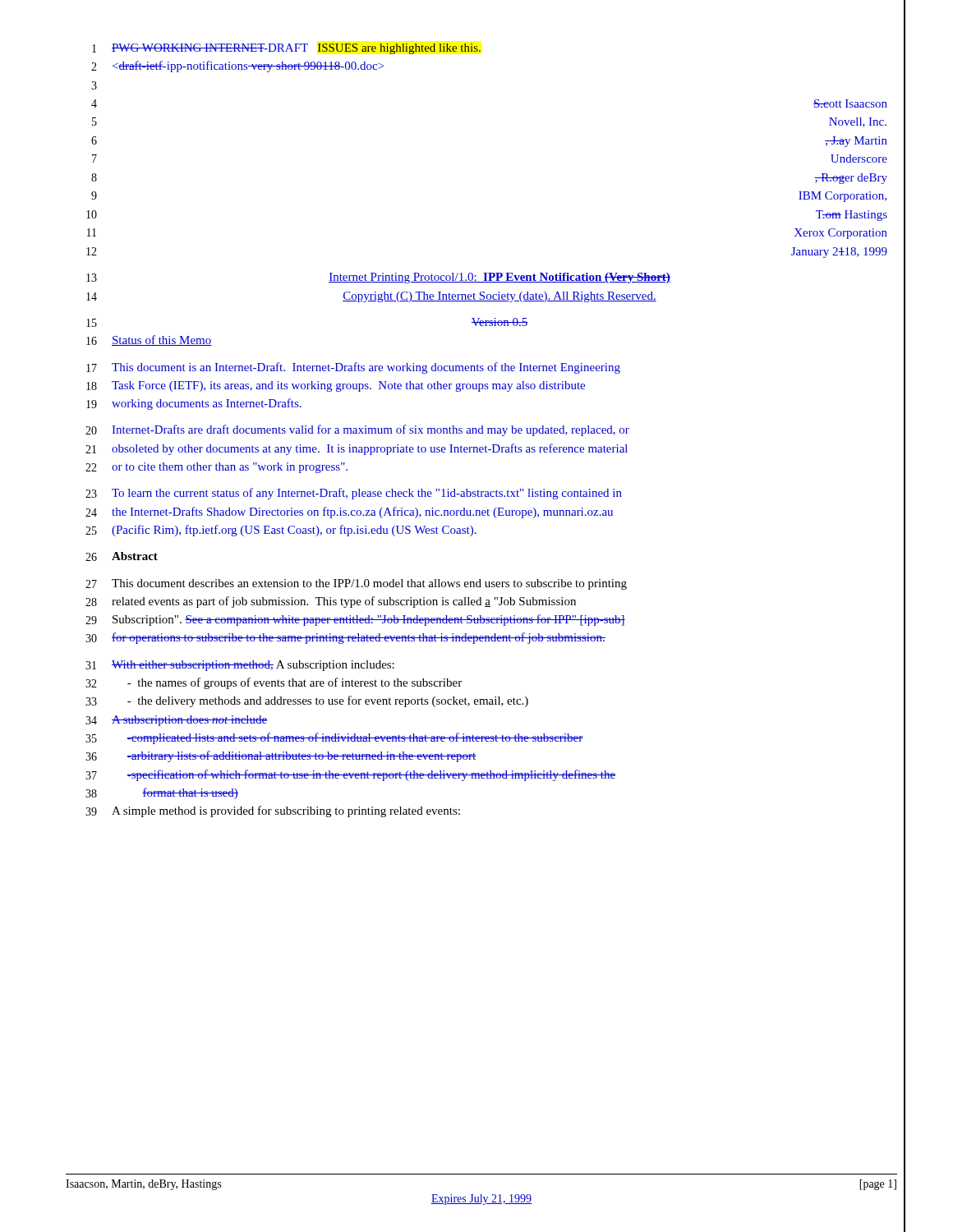Locate the text "26 Abstract"

pyautogui.click(x=122, y=556)
